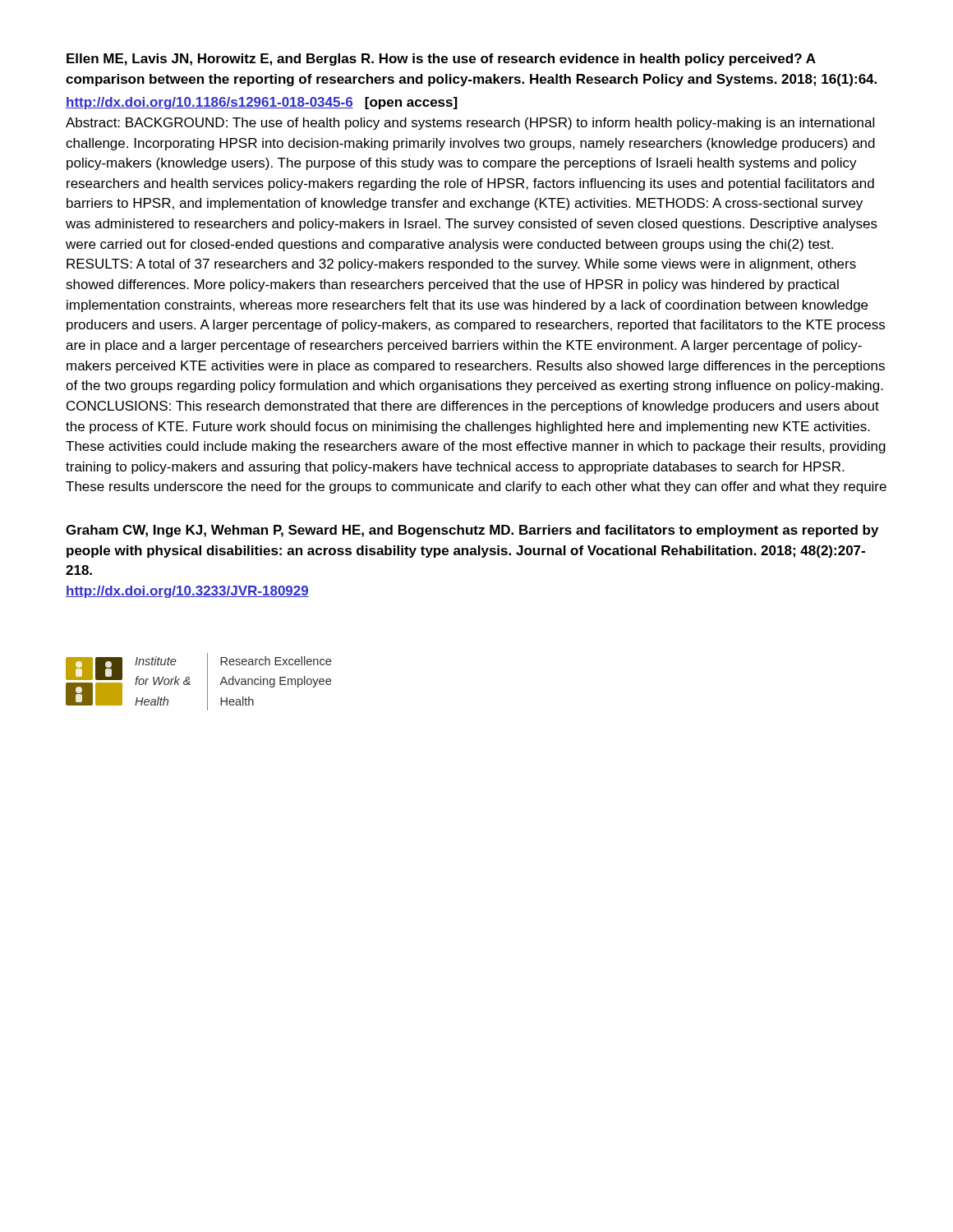Find the region starting "Graham CW, Inge KJ, Wehman P,"
This screenshot has width=953, height=1232.
coord(472,561)
